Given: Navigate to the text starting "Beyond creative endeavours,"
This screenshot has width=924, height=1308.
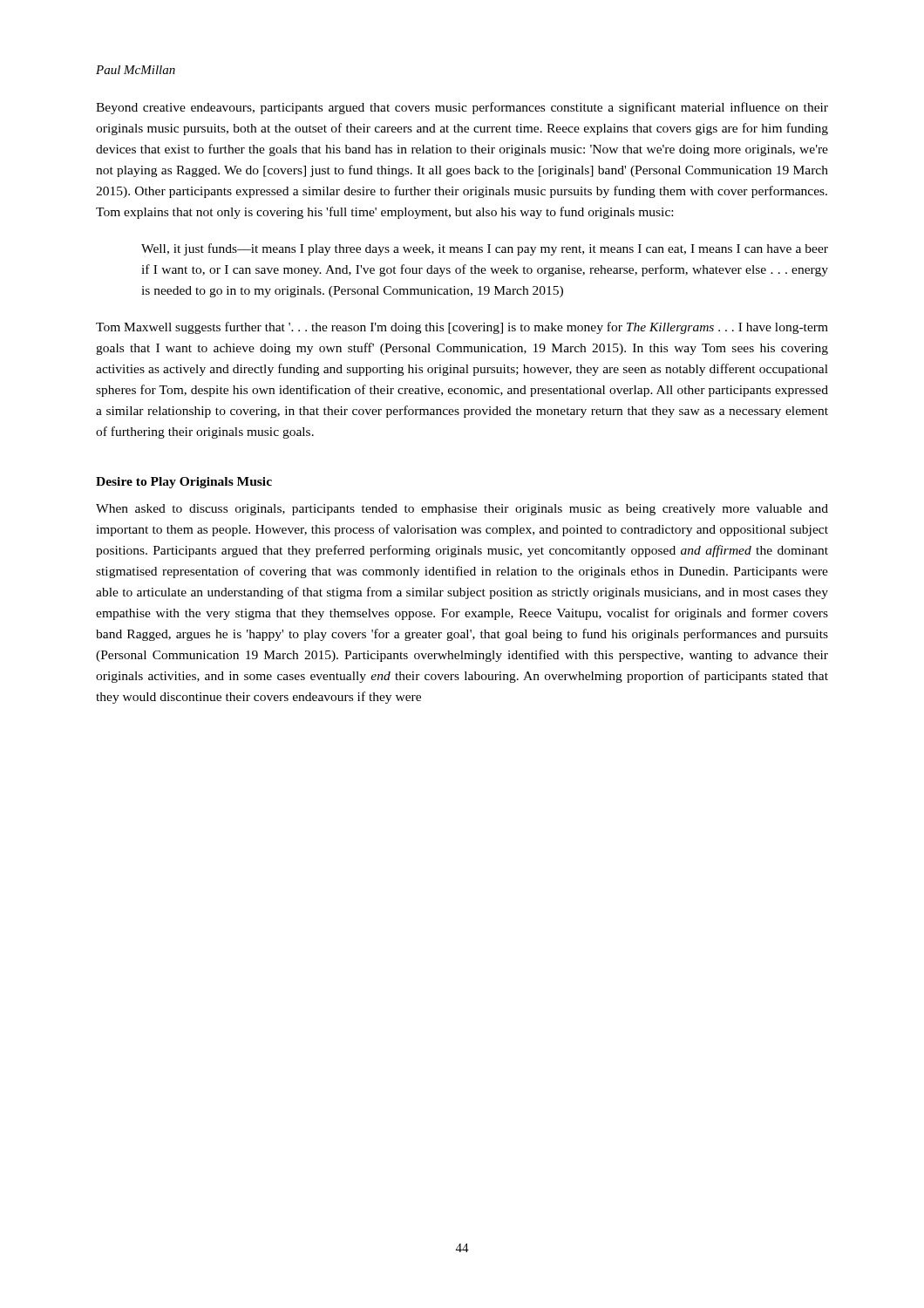Looking at the screenshot, I should [x=462, y=159].
